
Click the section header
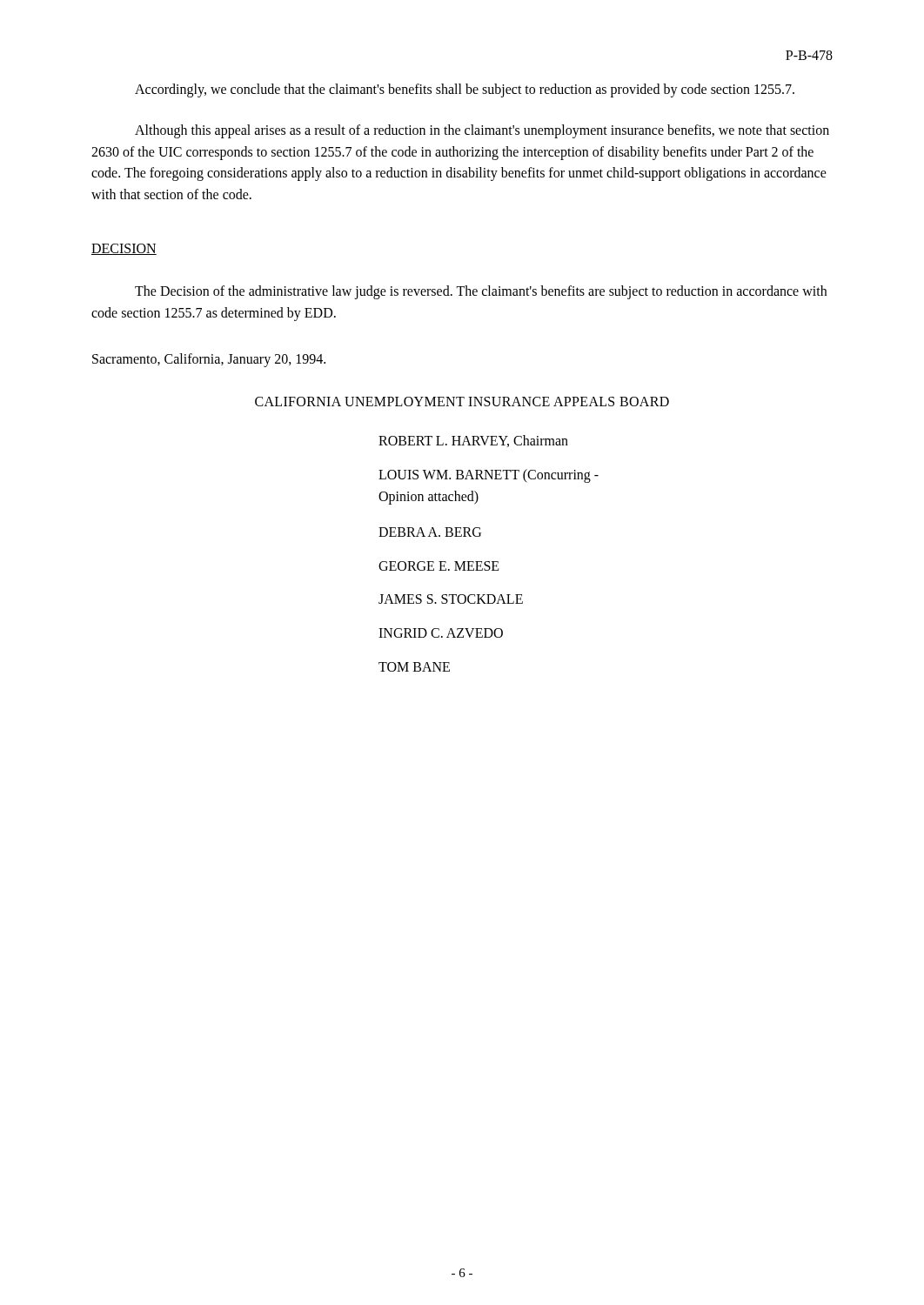124,248
